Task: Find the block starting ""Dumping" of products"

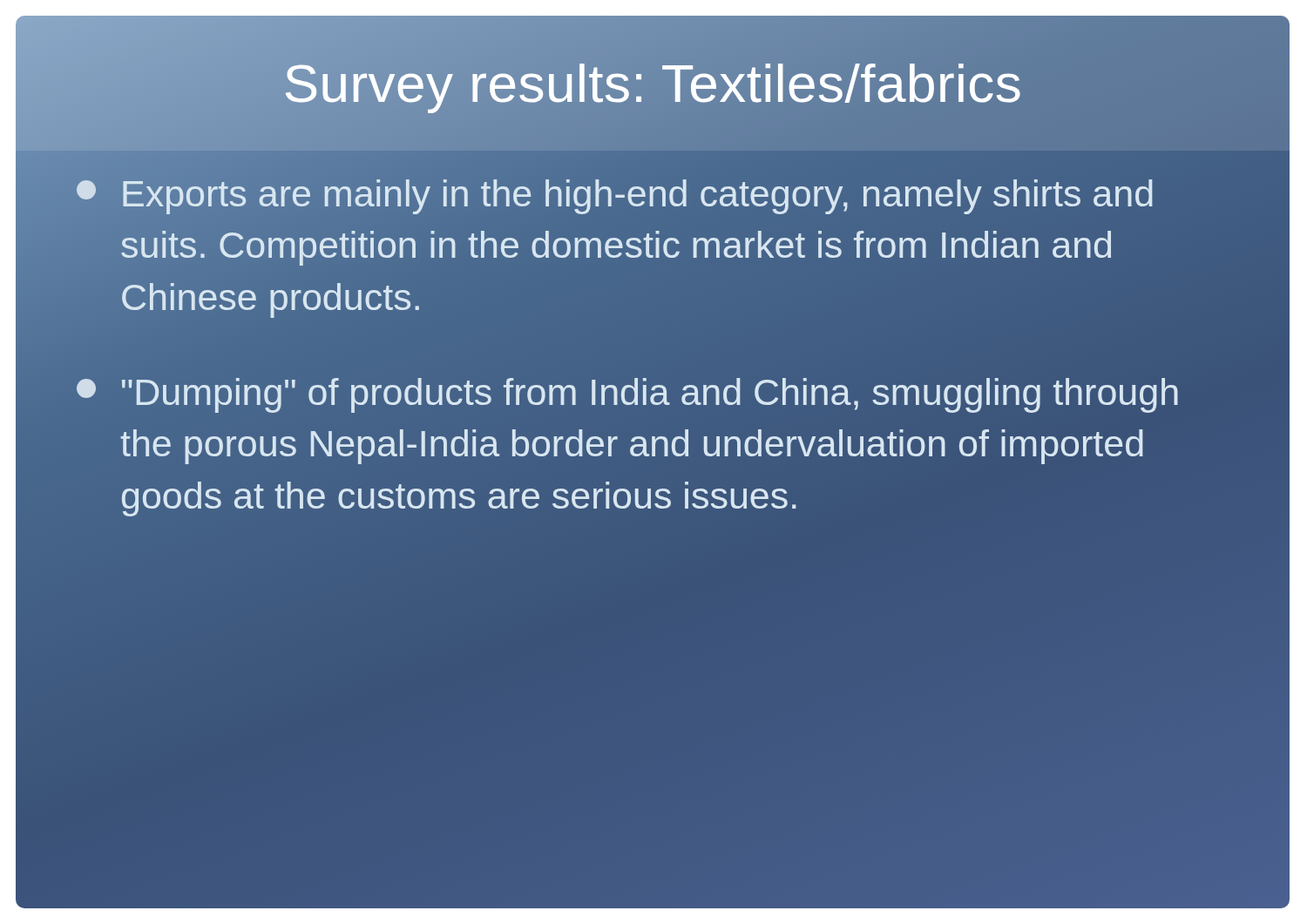Action: point(657,444)
